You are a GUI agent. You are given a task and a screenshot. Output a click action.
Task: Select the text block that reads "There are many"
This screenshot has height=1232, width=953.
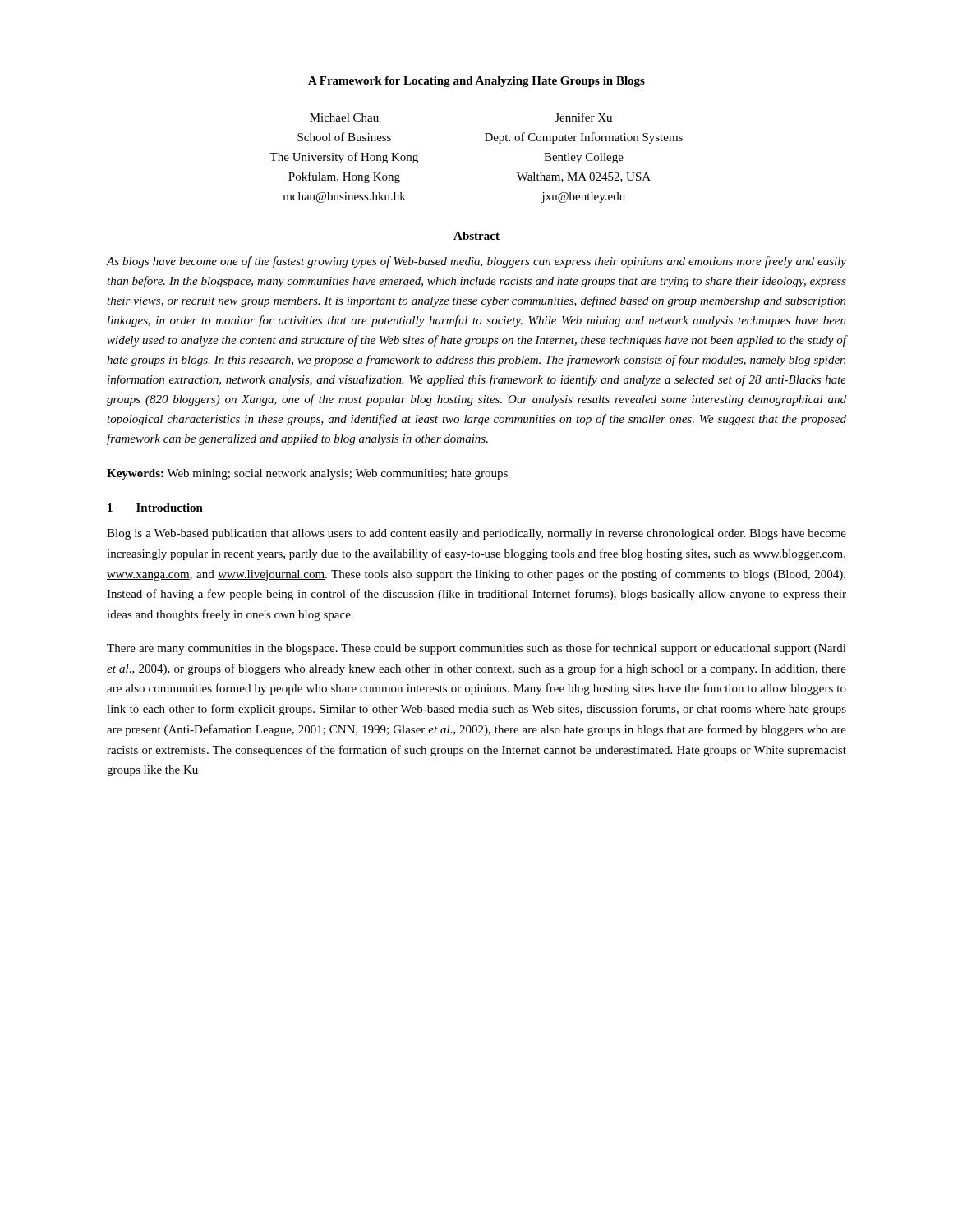click(x=476, y=709)
